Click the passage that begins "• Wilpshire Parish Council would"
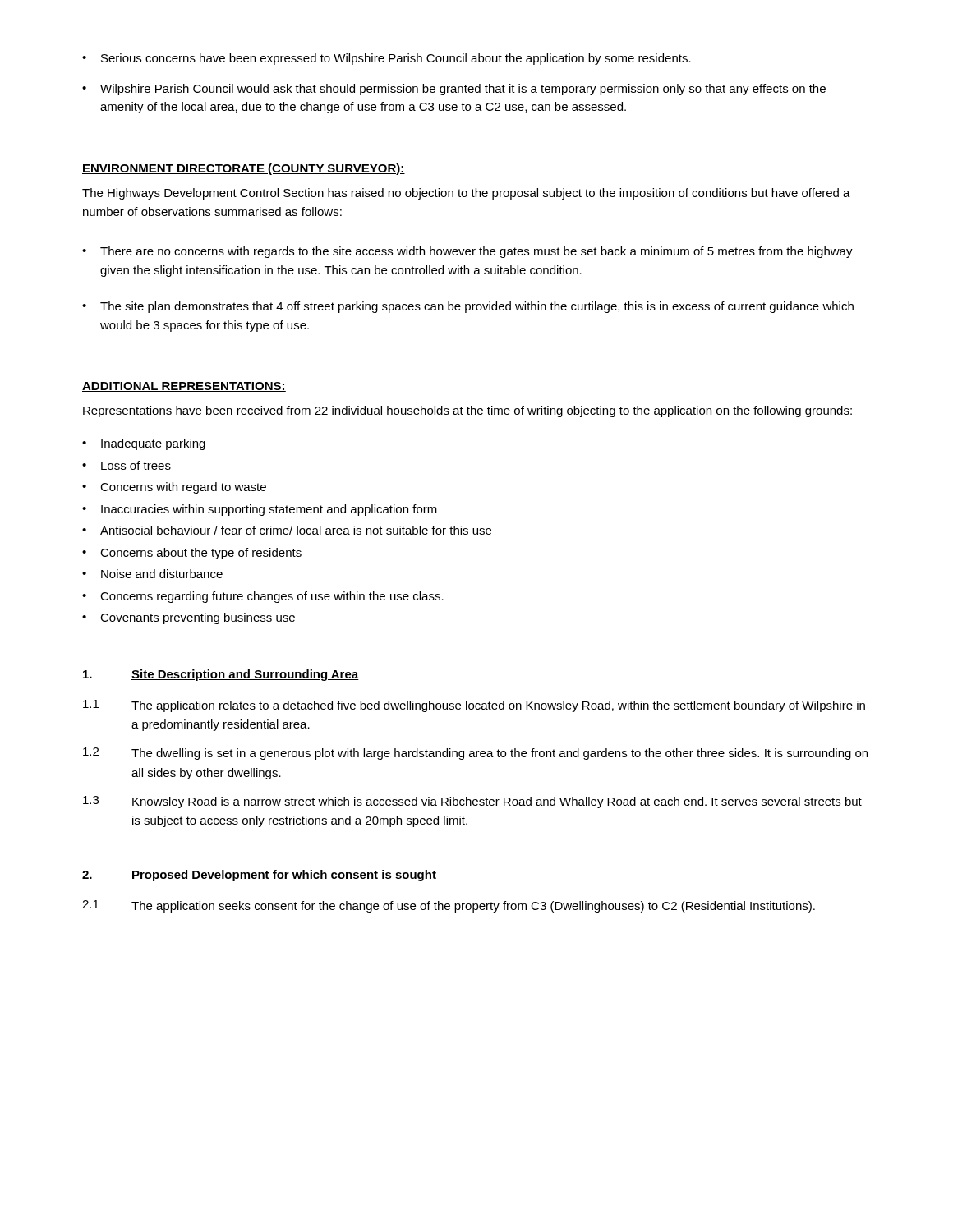Screen dimensions: 1232x953 (x=476, y=98)
